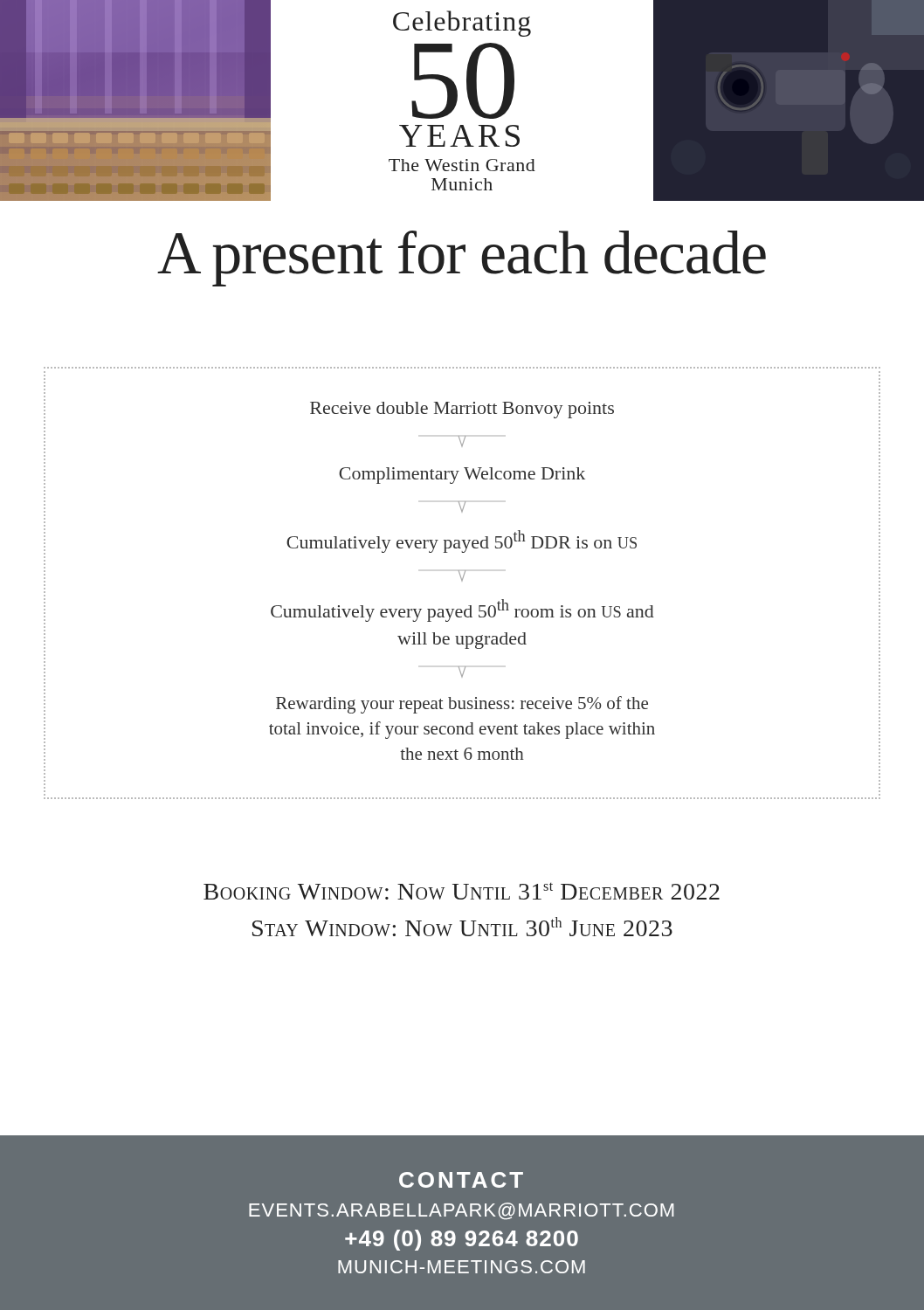Viewport: 924px width, 1310px height.
Task: Find the title that reads "Celebrating 50 YEARS The Westin"
Action: click(x=462, y=100)
